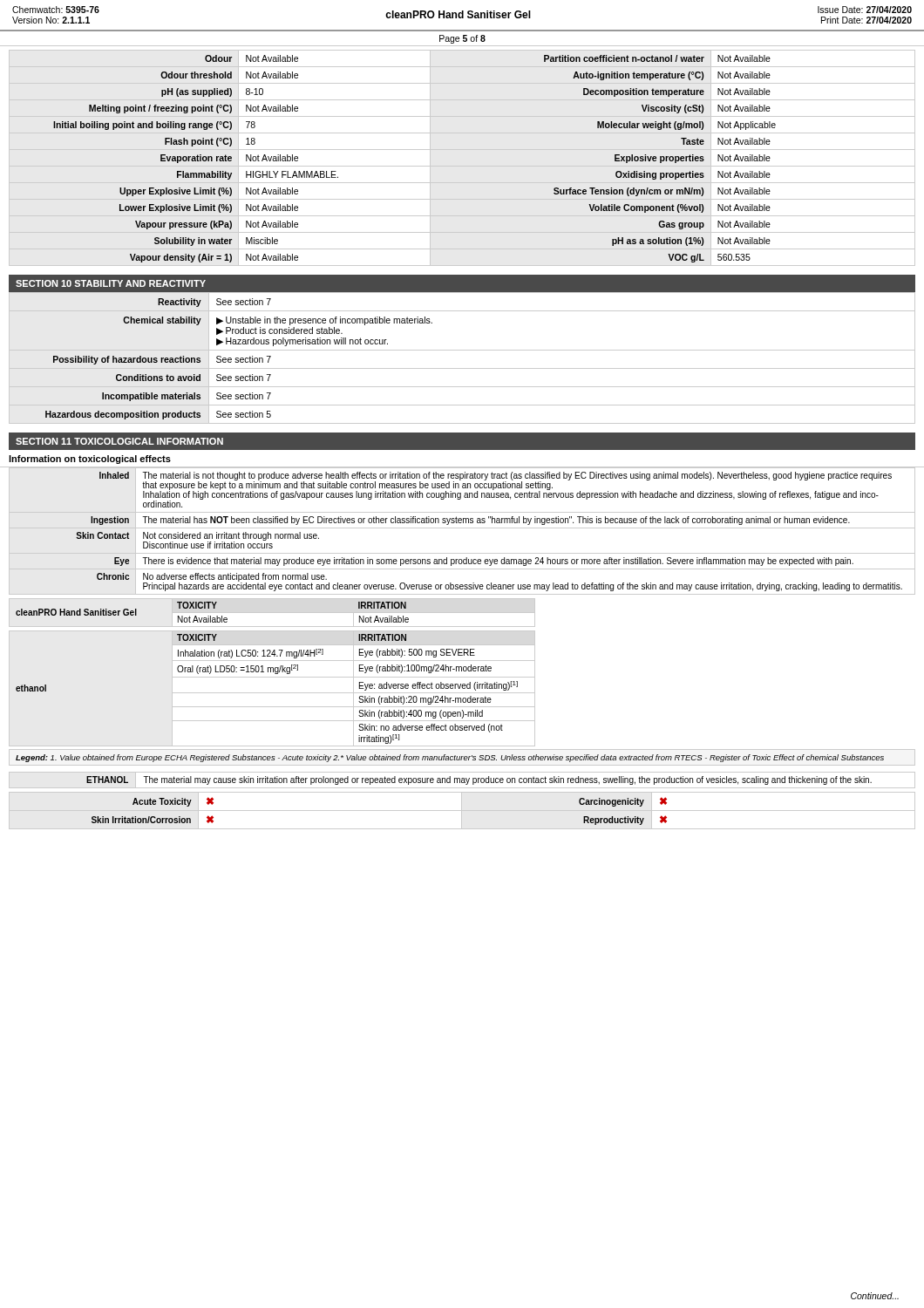Select the table that reads "Skin: no adverse"
This screenshot has height=1308, width=924.
coord(462,687)
